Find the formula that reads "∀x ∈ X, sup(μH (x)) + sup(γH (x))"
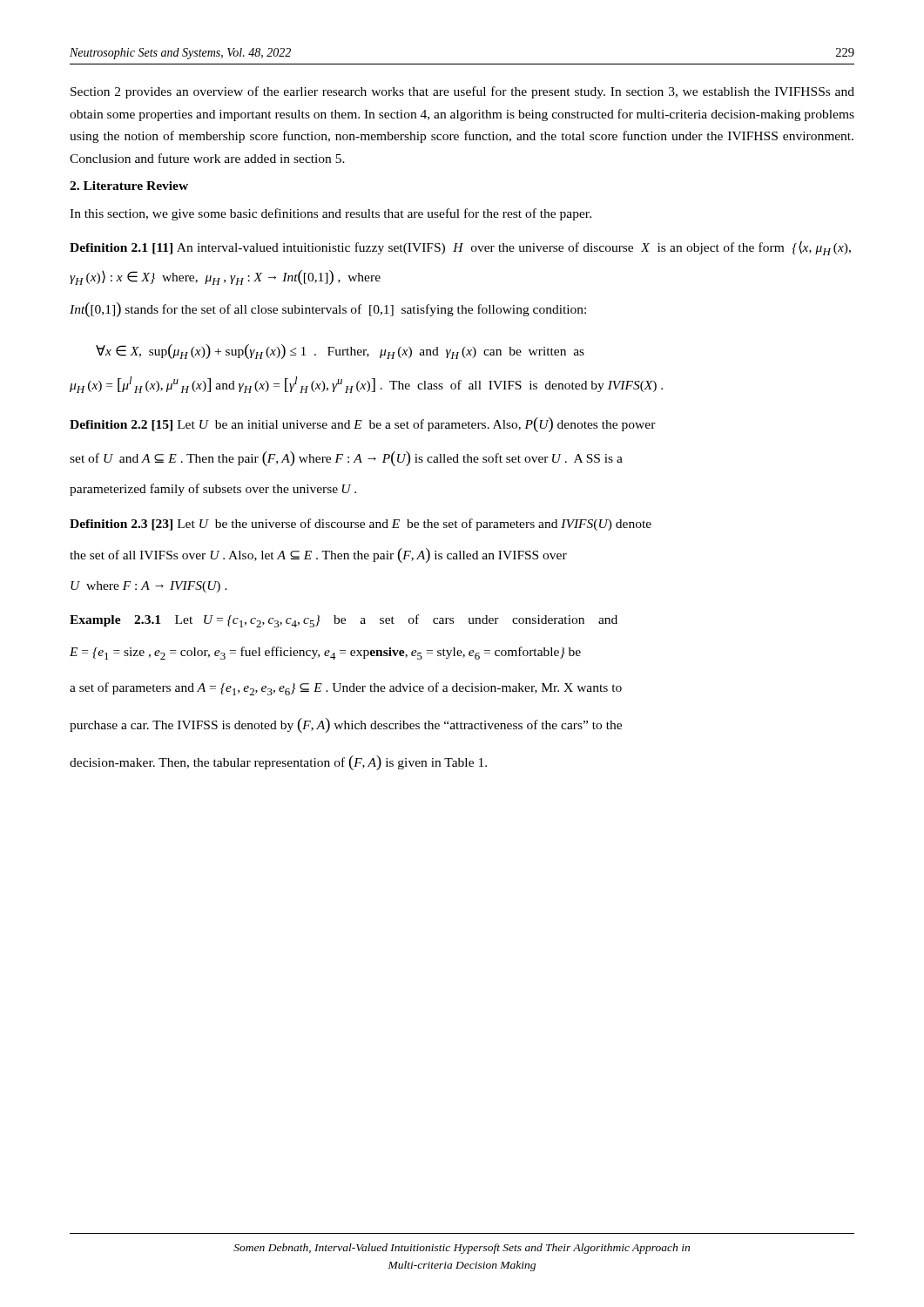The height and width of the screenshot is (1307, 924). [x=340, y=351]
